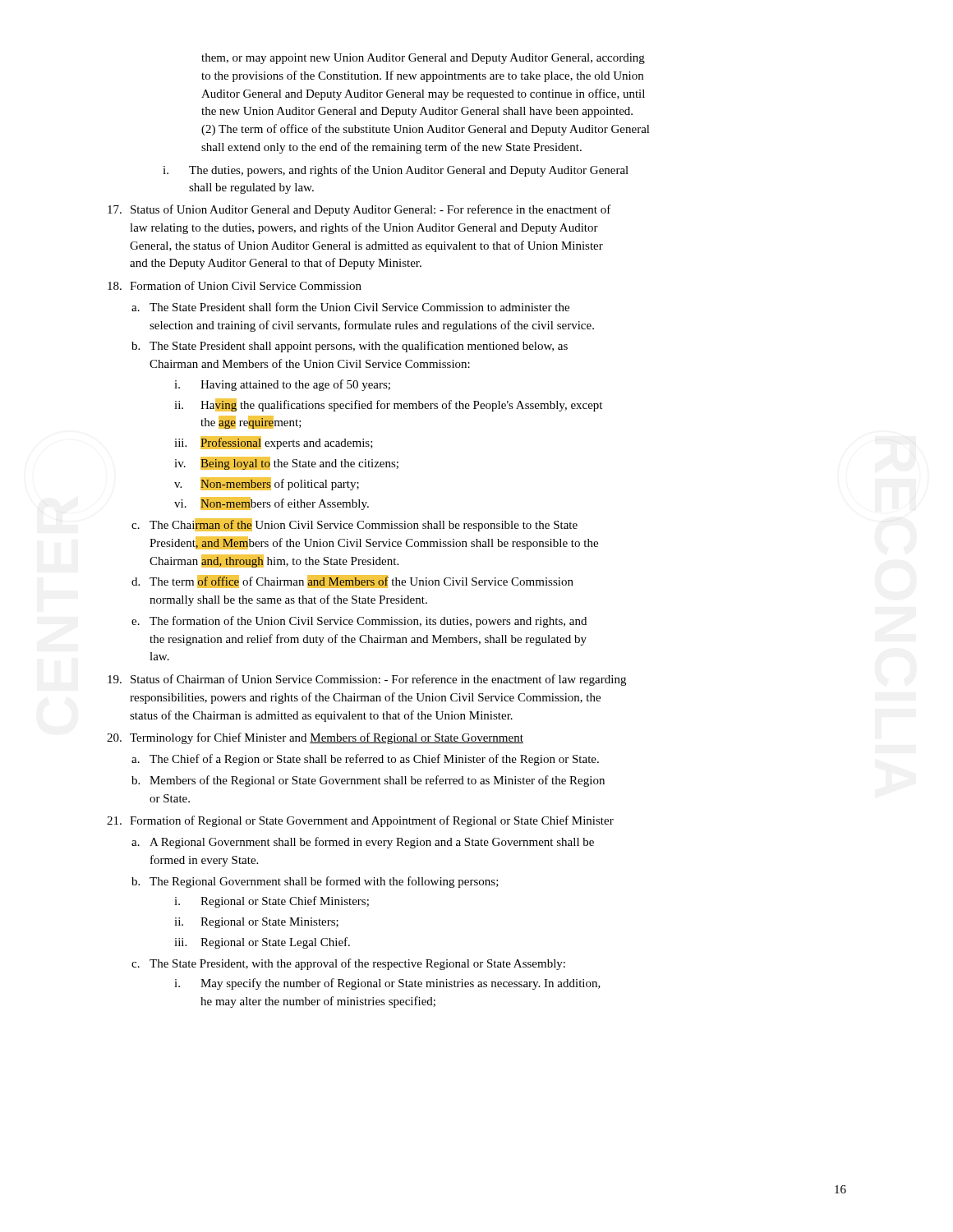The height and width of the screenshot is (1232, 953).
Task: Locate the block of text that opens with "i. The duties, powers, and rights"
Action: (x=392, y=179)
